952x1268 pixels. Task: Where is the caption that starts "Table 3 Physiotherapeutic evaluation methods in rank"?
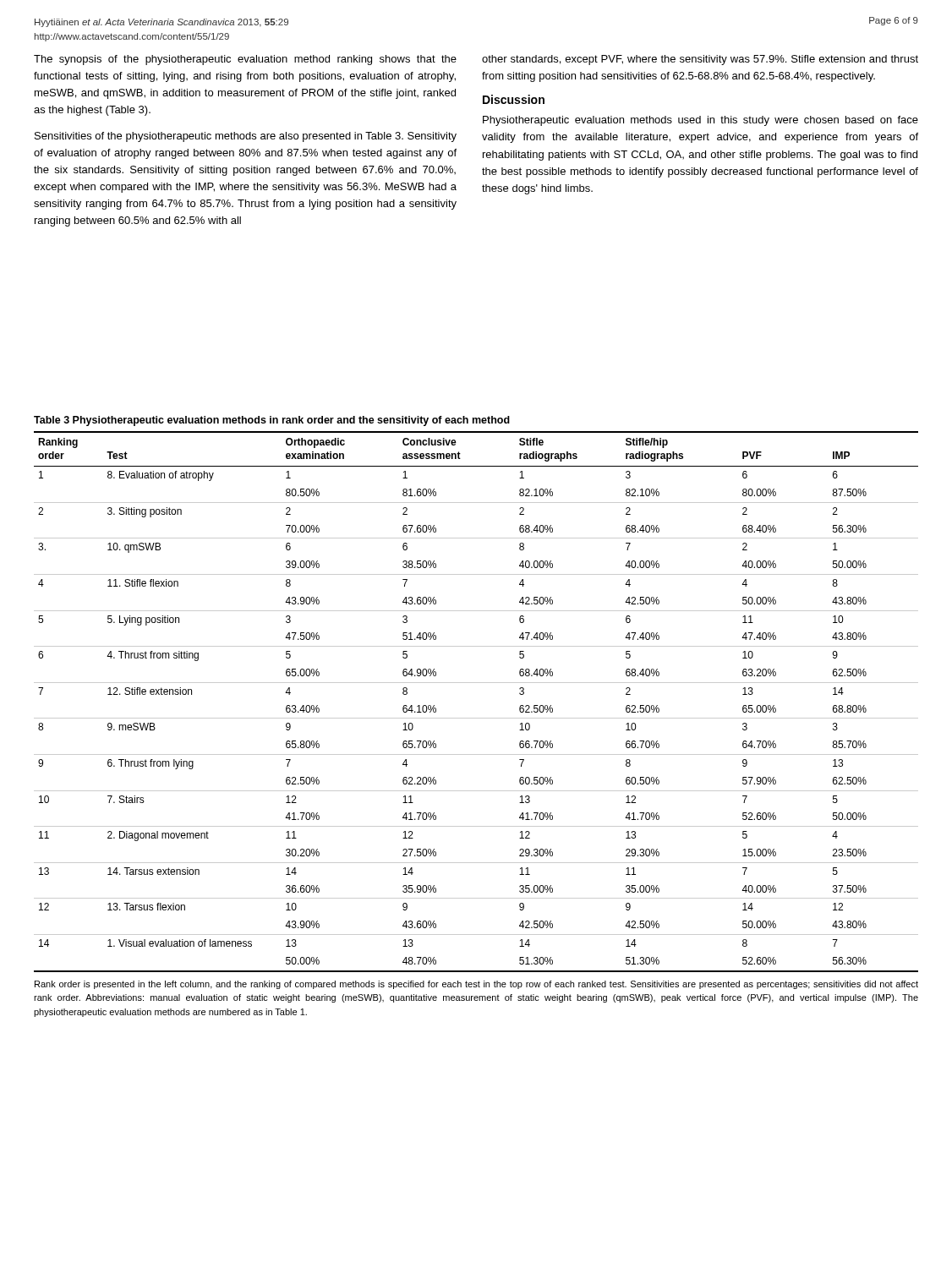point(272,420)
